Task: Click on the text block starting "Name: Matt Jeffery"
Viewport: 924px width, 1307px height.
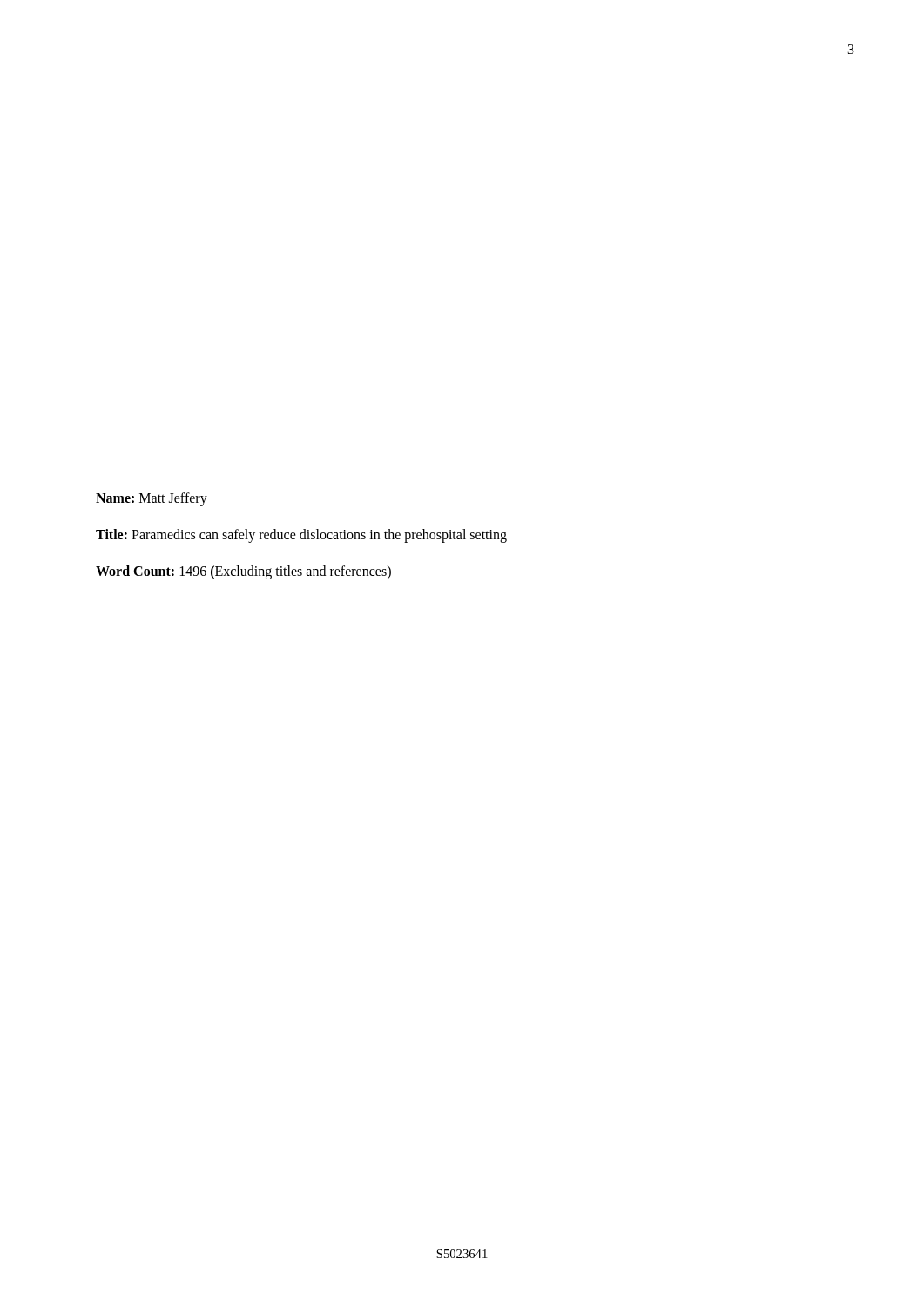Action: click(x=151, y=498)
